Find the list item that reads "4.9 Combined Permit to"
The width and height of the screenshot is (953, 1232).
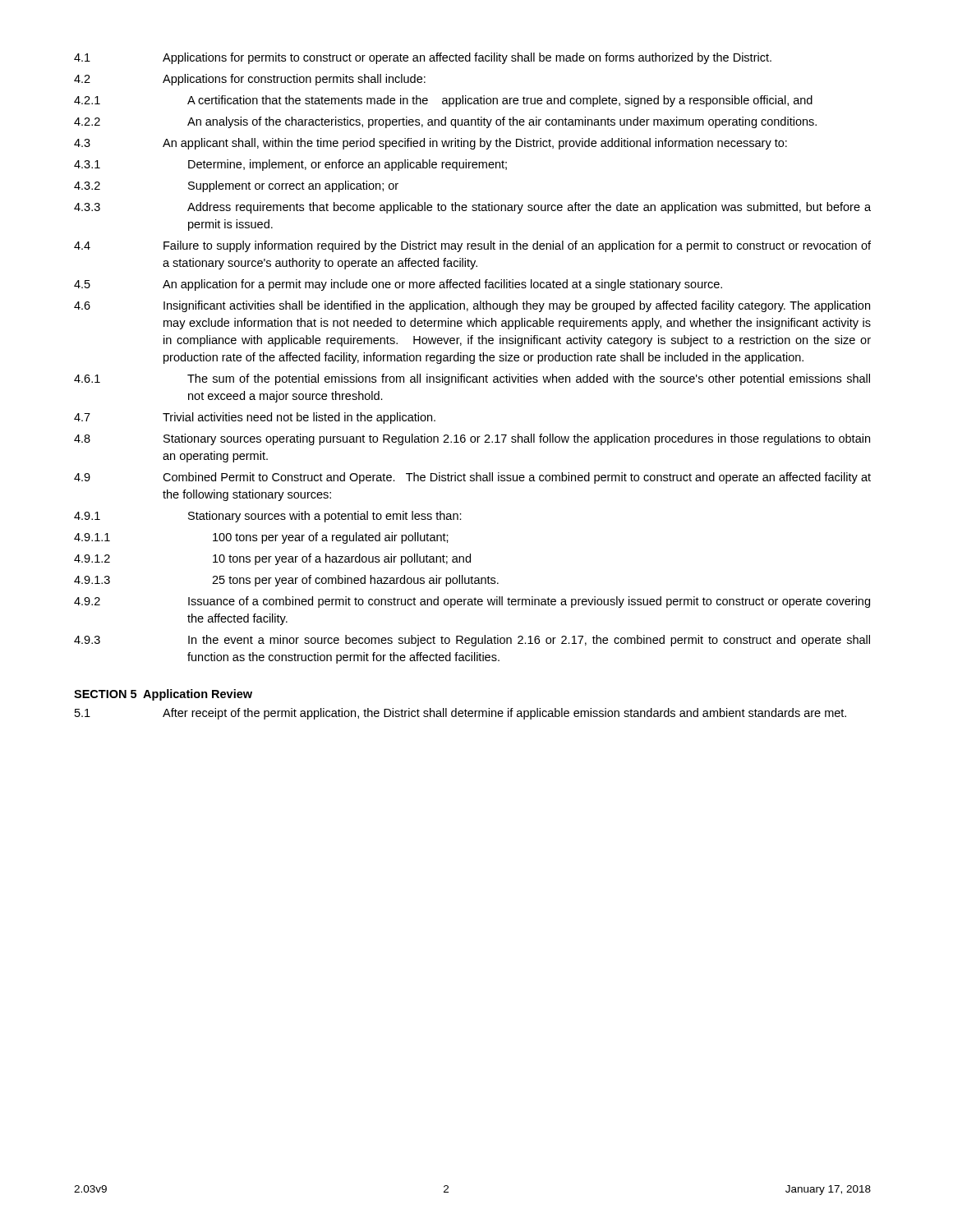[x=472, y=487]
